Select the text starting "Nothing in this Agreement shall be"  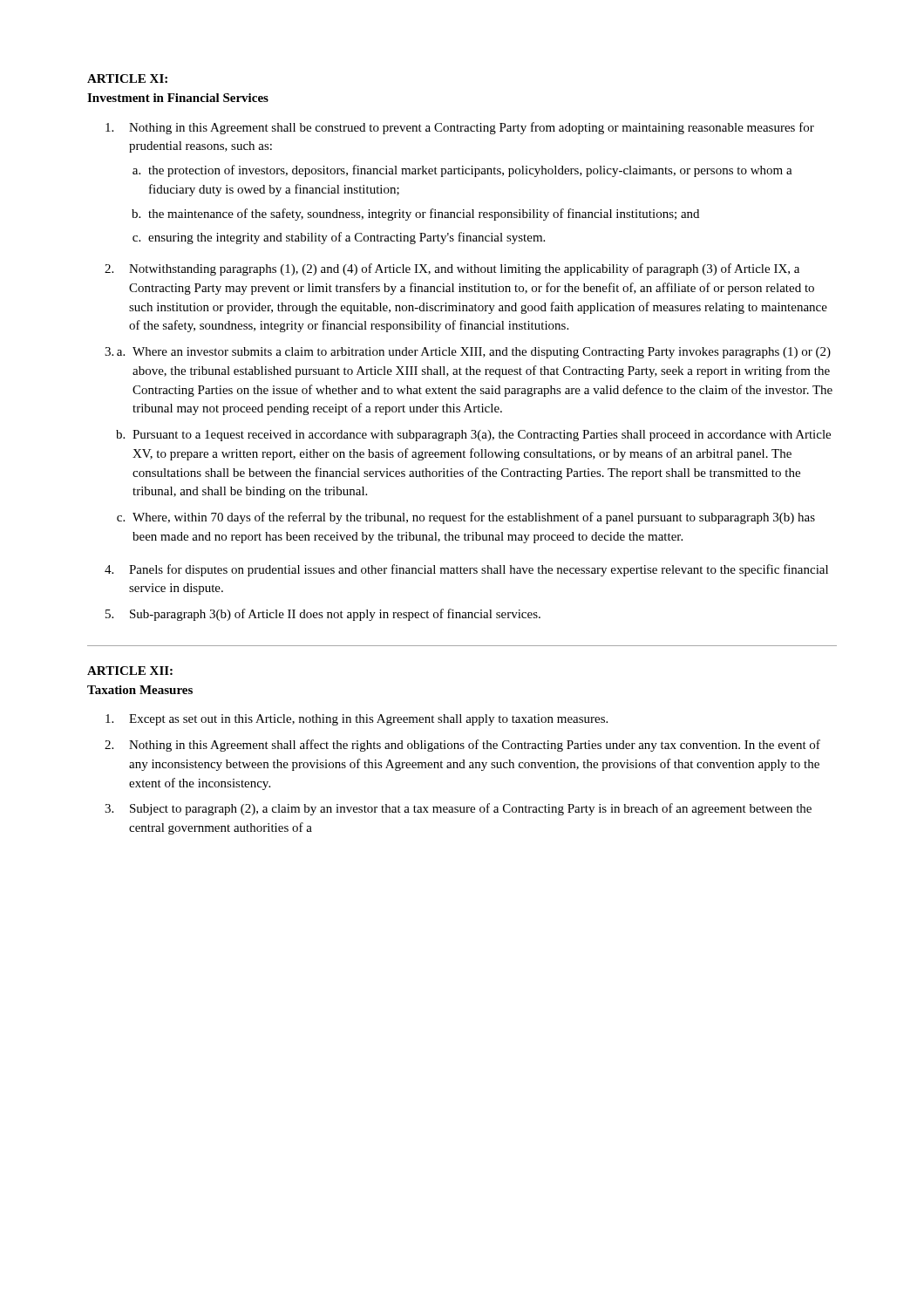(471, 185)
